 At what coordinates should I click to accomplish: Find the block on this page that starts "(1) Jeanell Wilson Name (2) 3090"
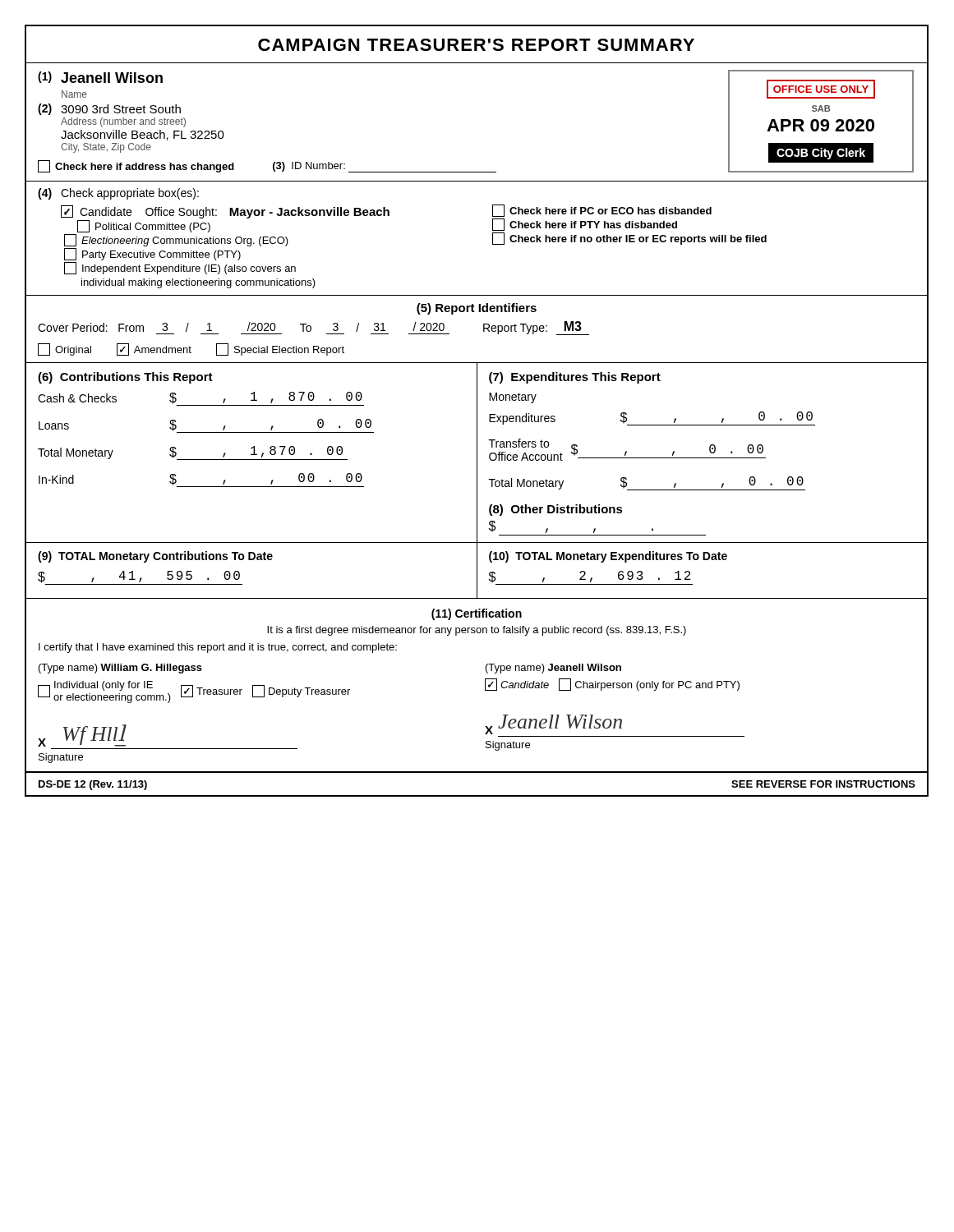477,122
